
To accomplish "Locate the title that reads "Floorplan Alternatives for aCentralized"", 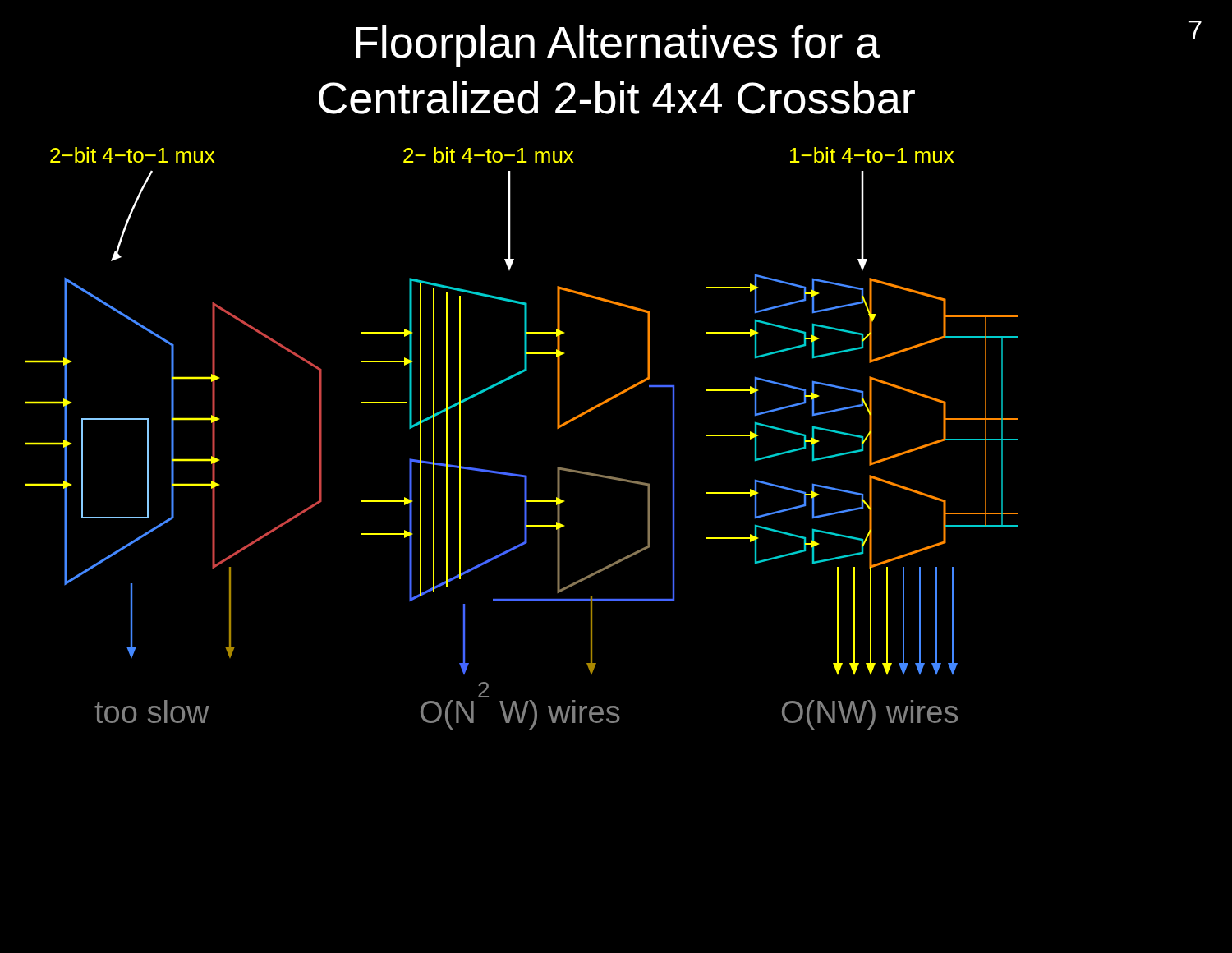I will click(x=616, y=70).
